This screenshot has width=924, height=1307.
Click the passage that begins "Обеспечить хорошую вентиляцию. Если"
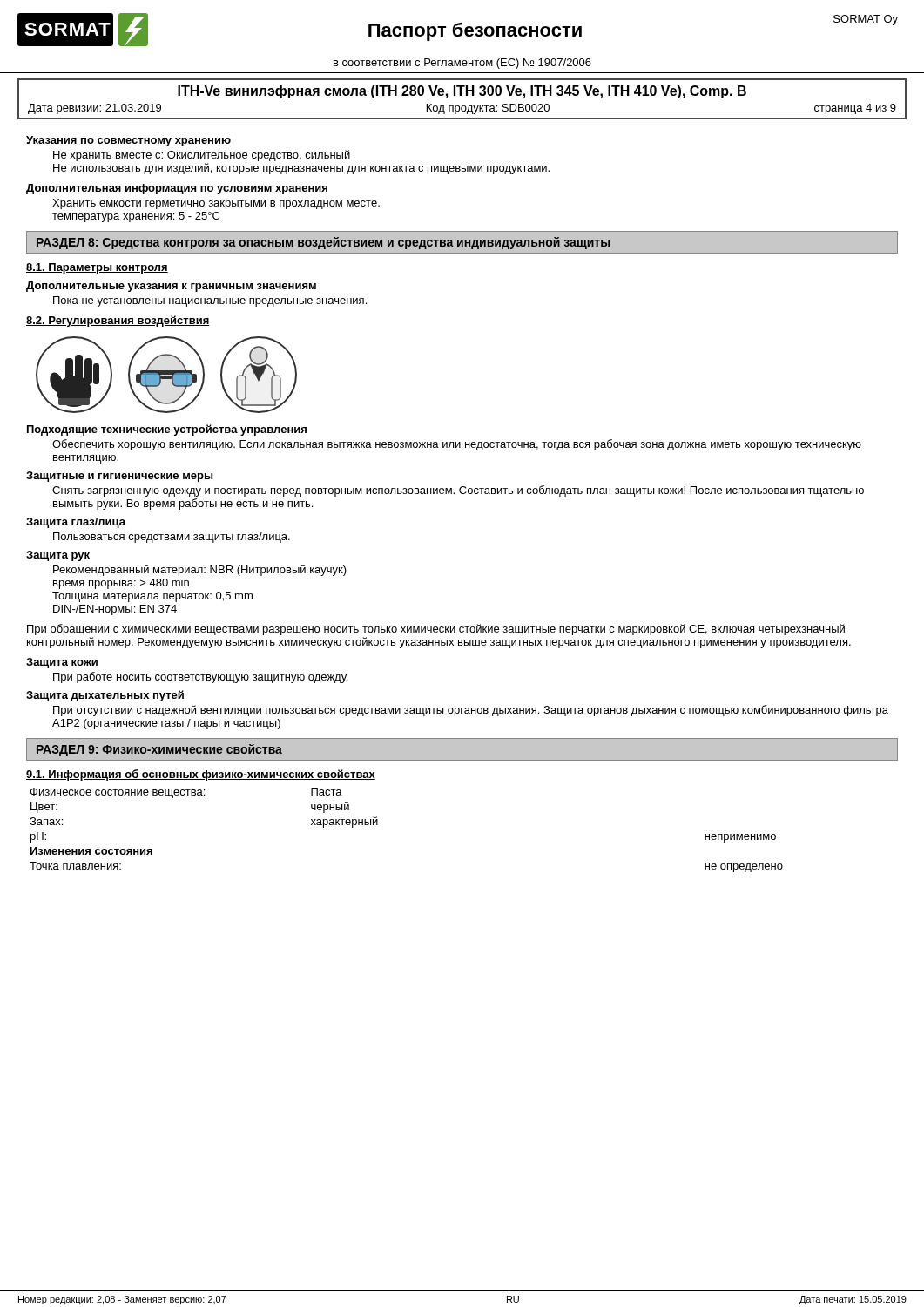(457, 451)
